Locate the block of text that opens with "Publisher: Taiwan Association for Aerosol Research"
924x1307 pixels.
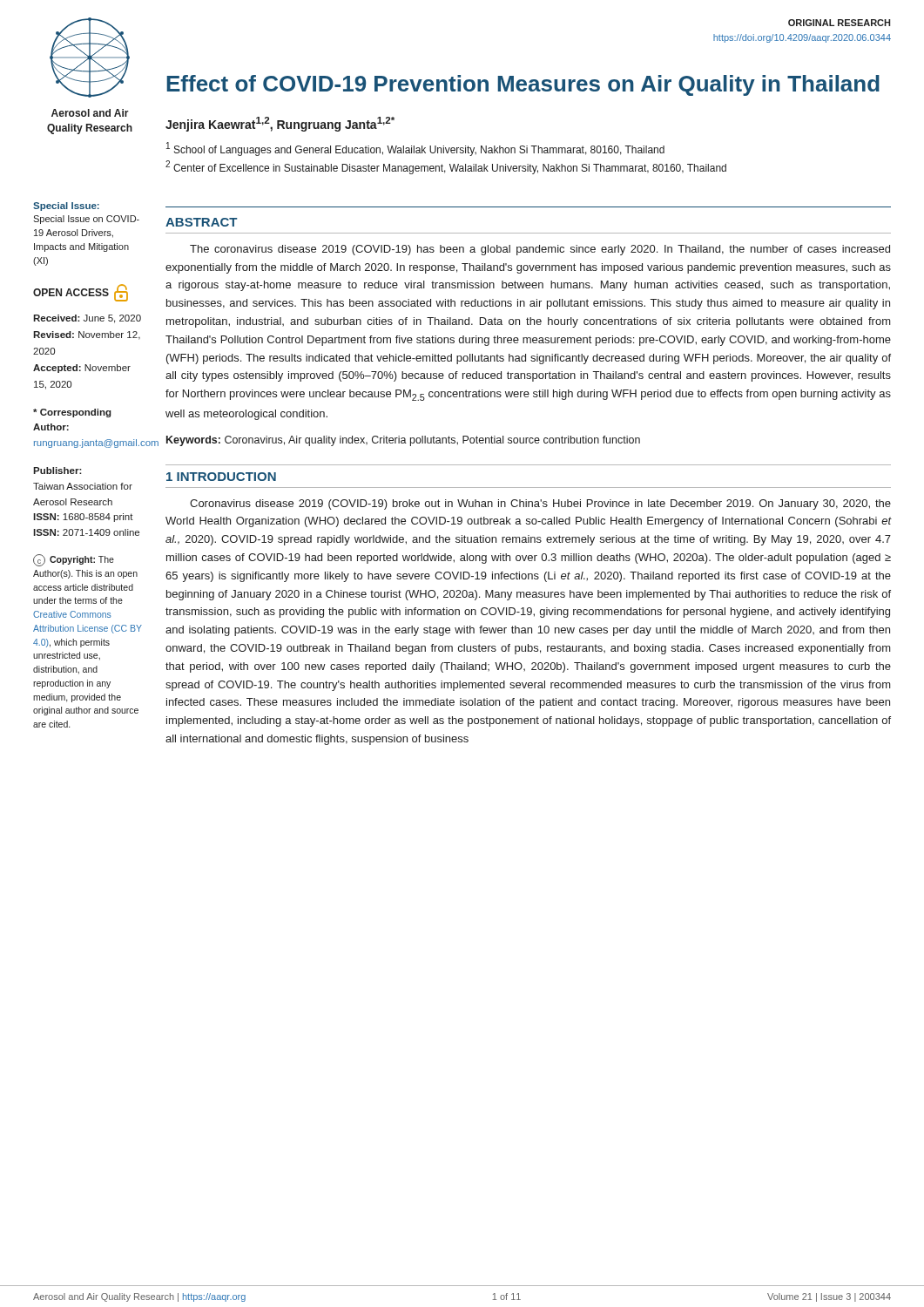[87, 502]
